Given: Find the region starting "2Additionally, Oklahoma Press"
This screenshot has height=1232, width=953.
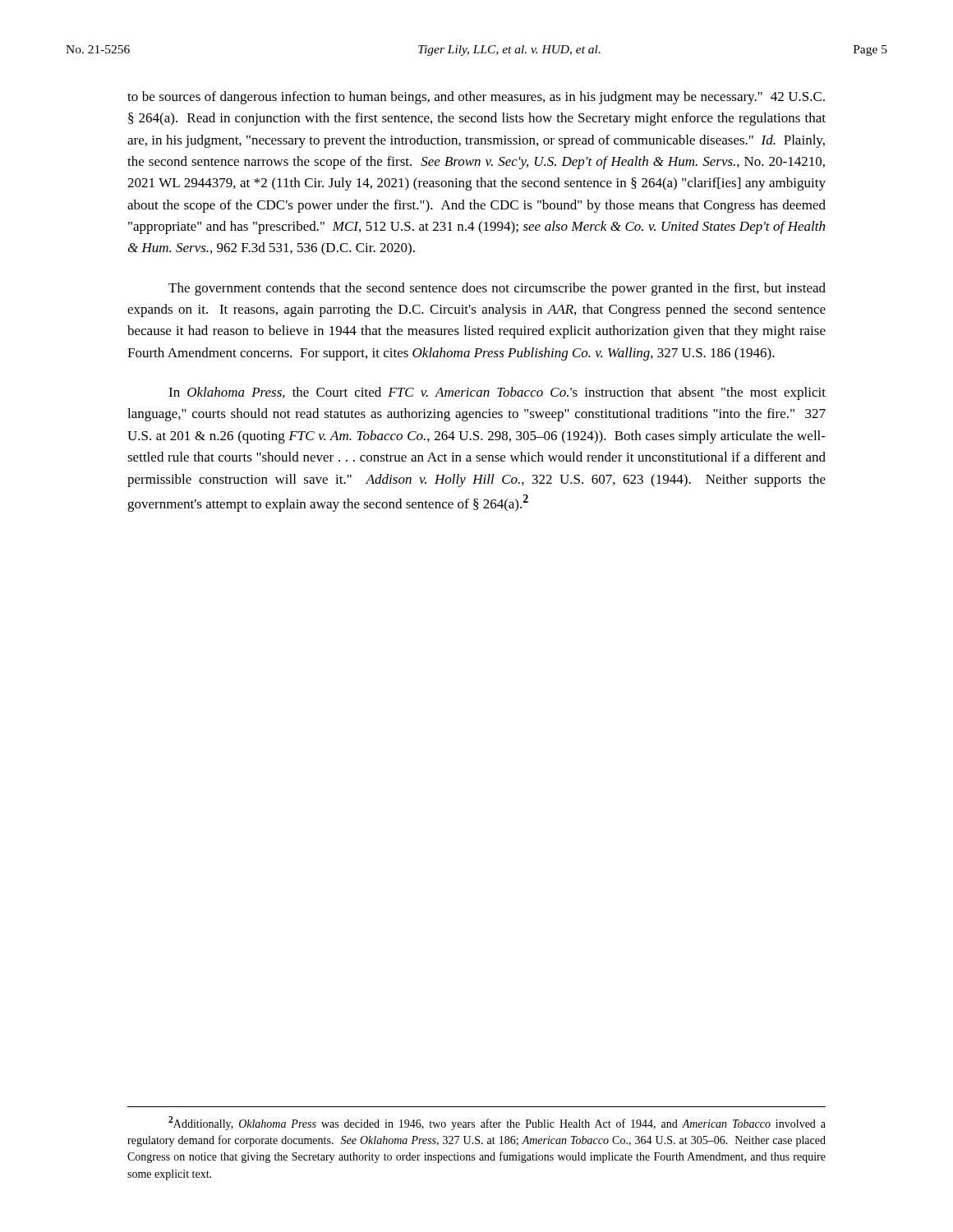Looking at the screenshot, I should [x=476, y=1148].
